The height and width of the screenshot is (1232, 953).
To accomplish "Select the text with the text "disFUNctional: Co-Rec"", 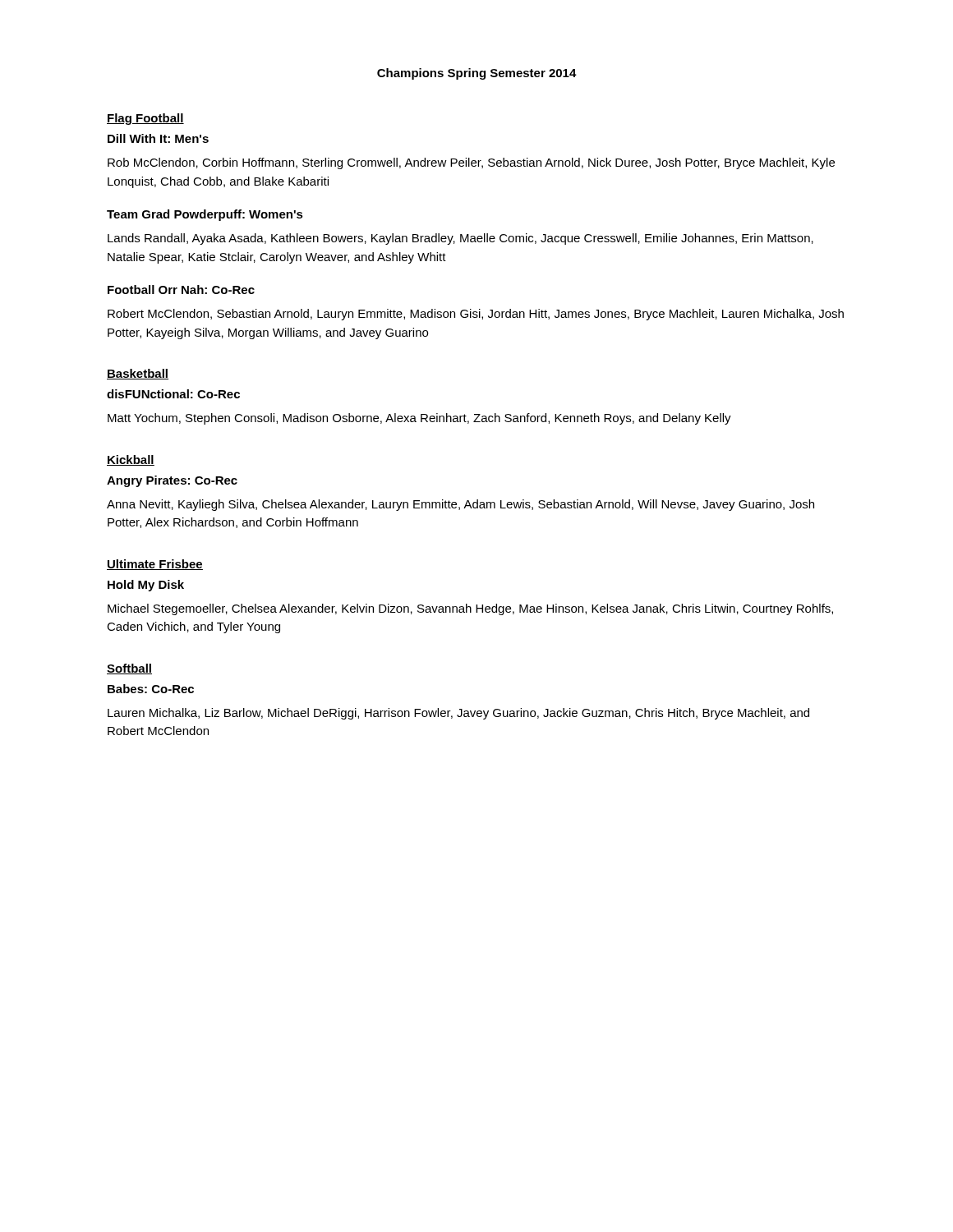I will [x=174, y=394].
